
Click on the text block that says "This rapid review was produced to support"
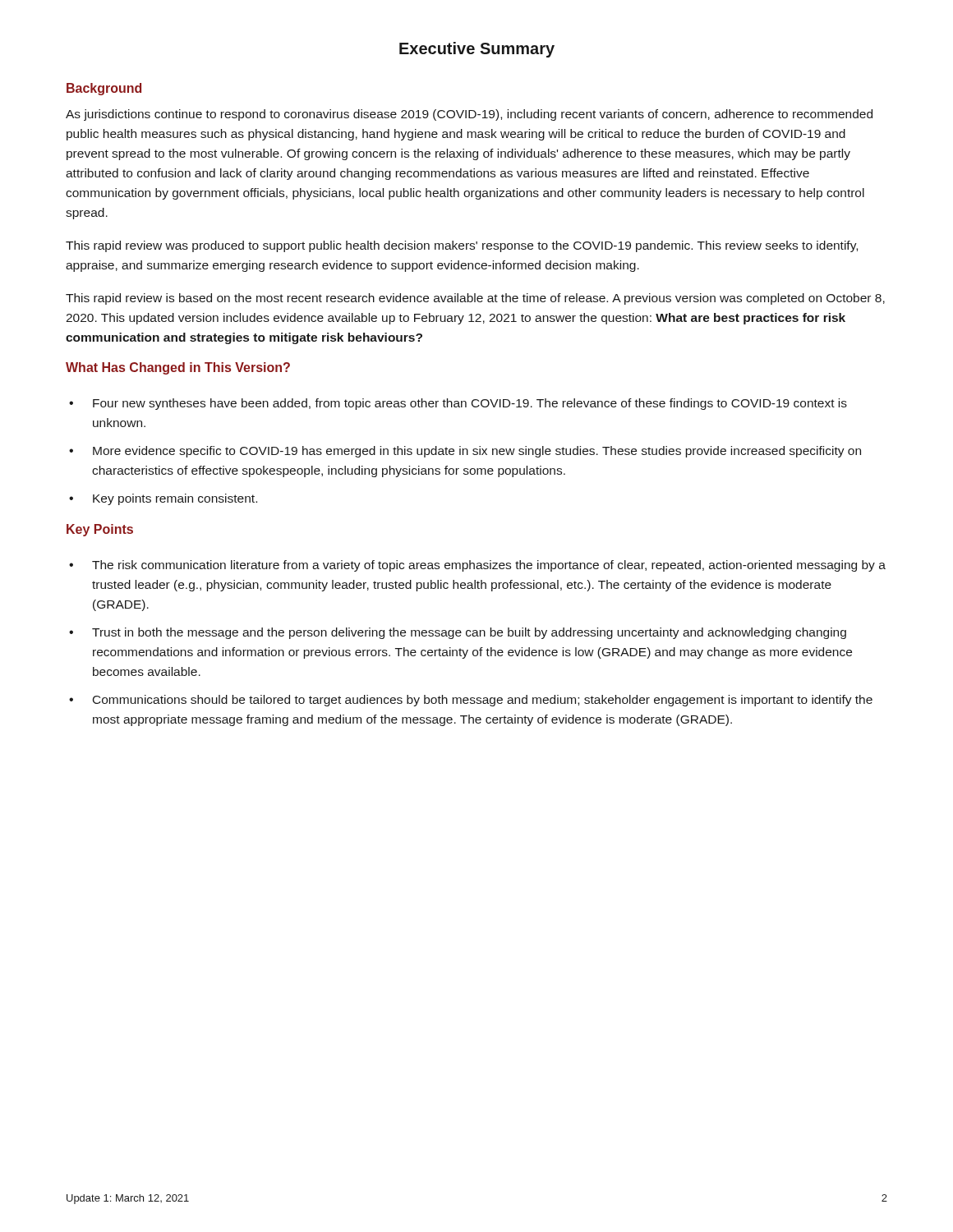(462, 255)
